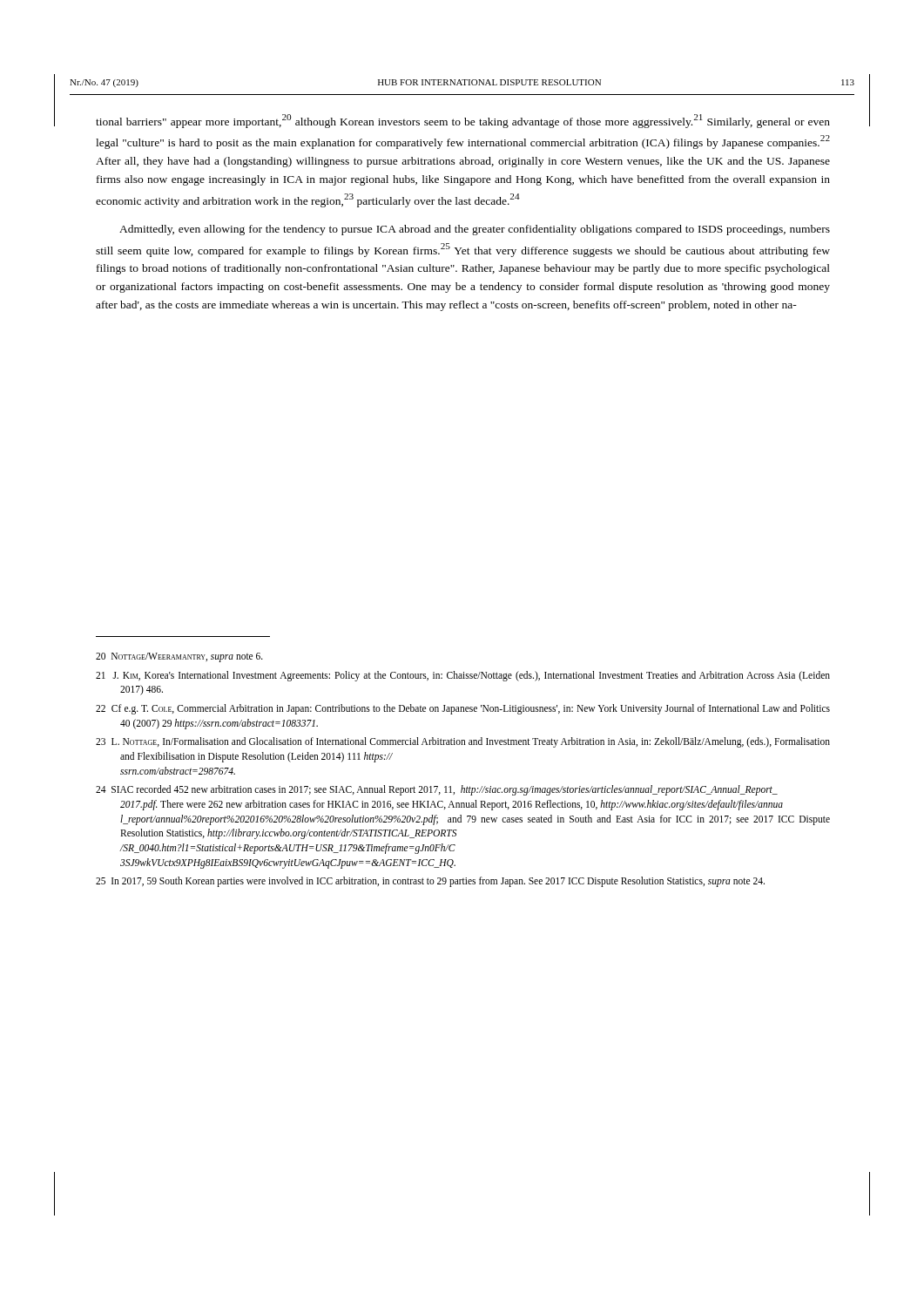Image resolution: width=924 pixels, height=1307 pixels.
Task: Where is the passage that starts "22 Cf e.g."?
Action: (x=463, y=716)
